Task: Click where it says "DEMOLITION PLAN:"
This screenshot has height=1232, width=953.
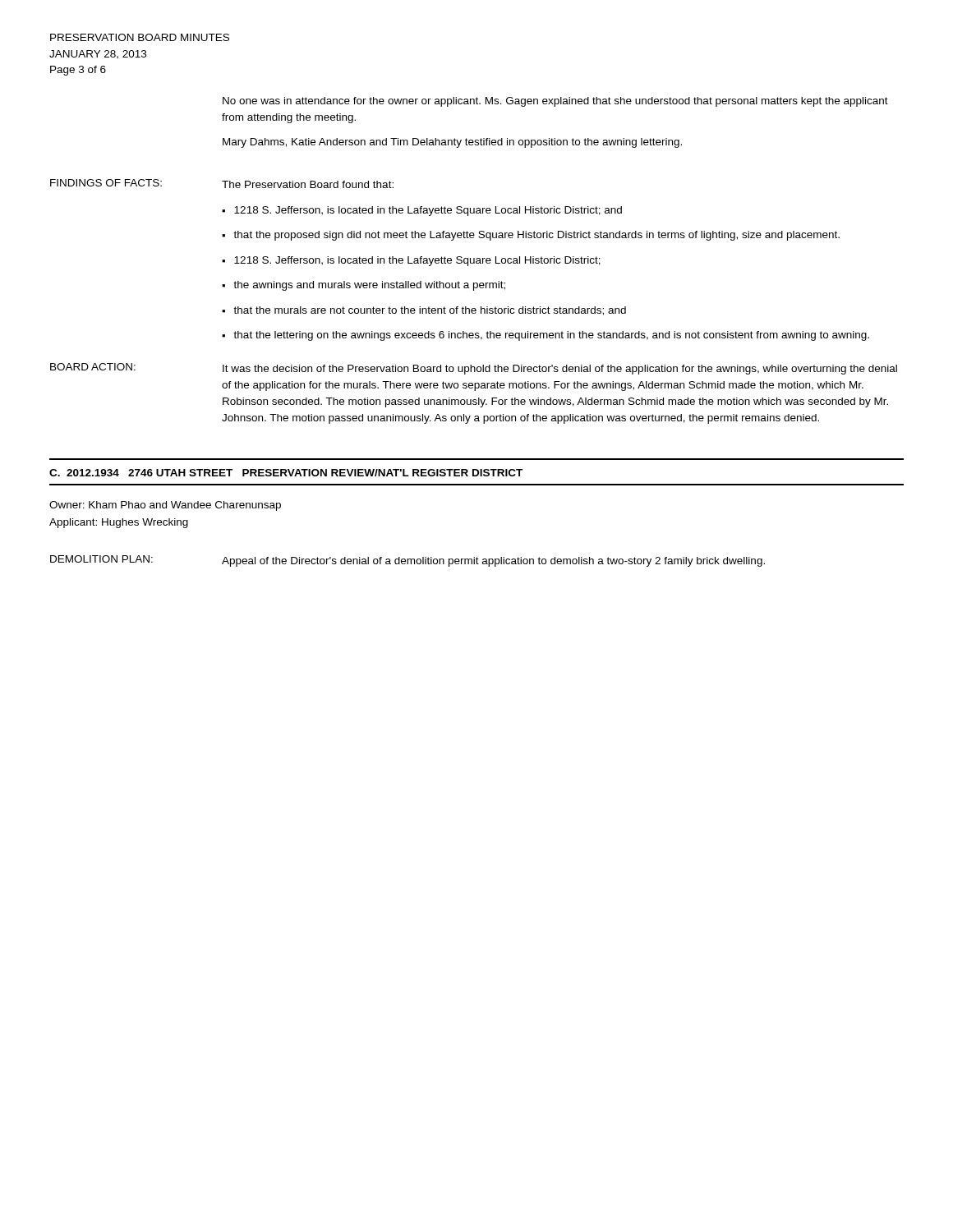Action: pyautogui.click(x=101, y=559)
